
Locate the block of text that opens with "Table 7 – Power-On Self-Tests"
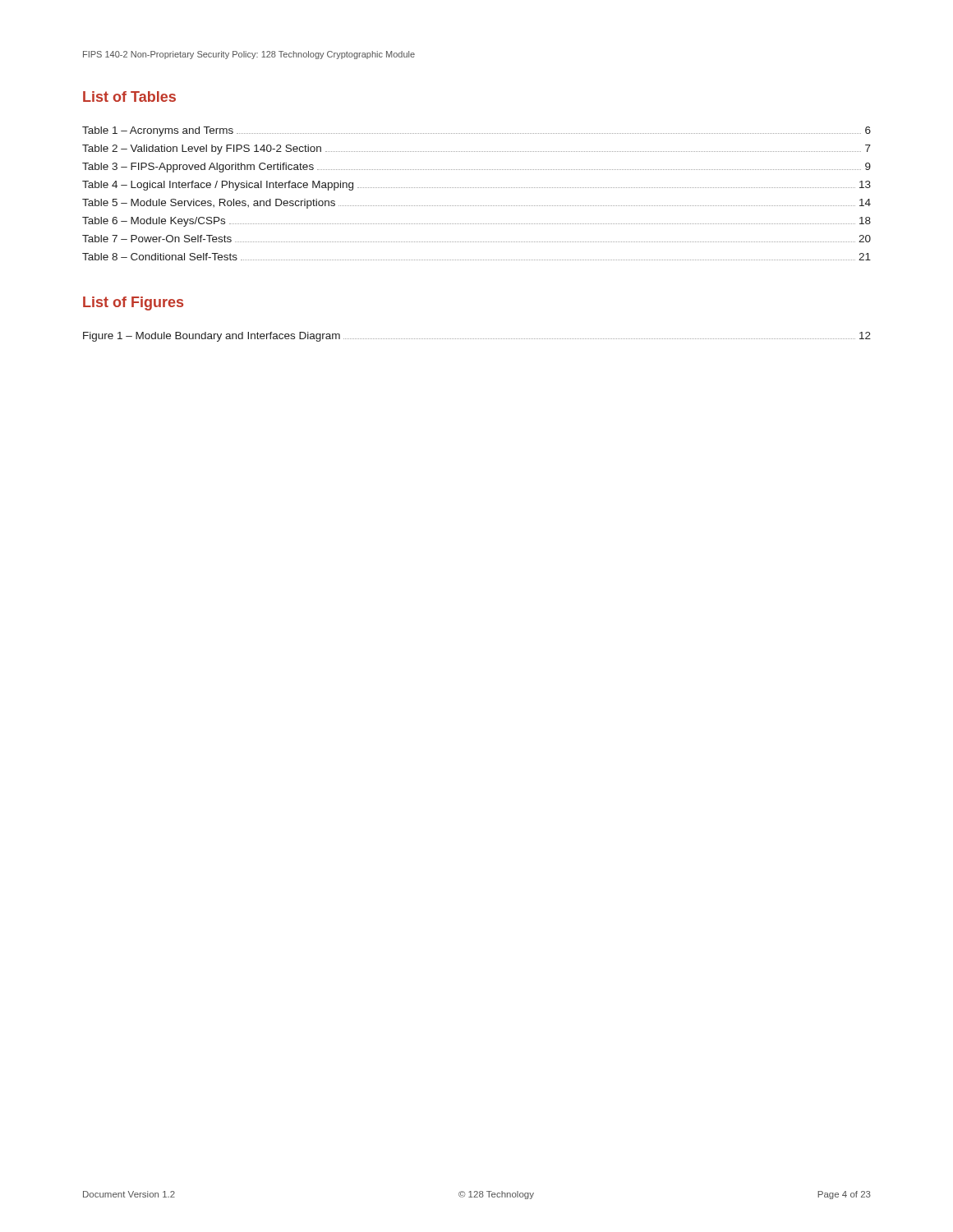476,239
